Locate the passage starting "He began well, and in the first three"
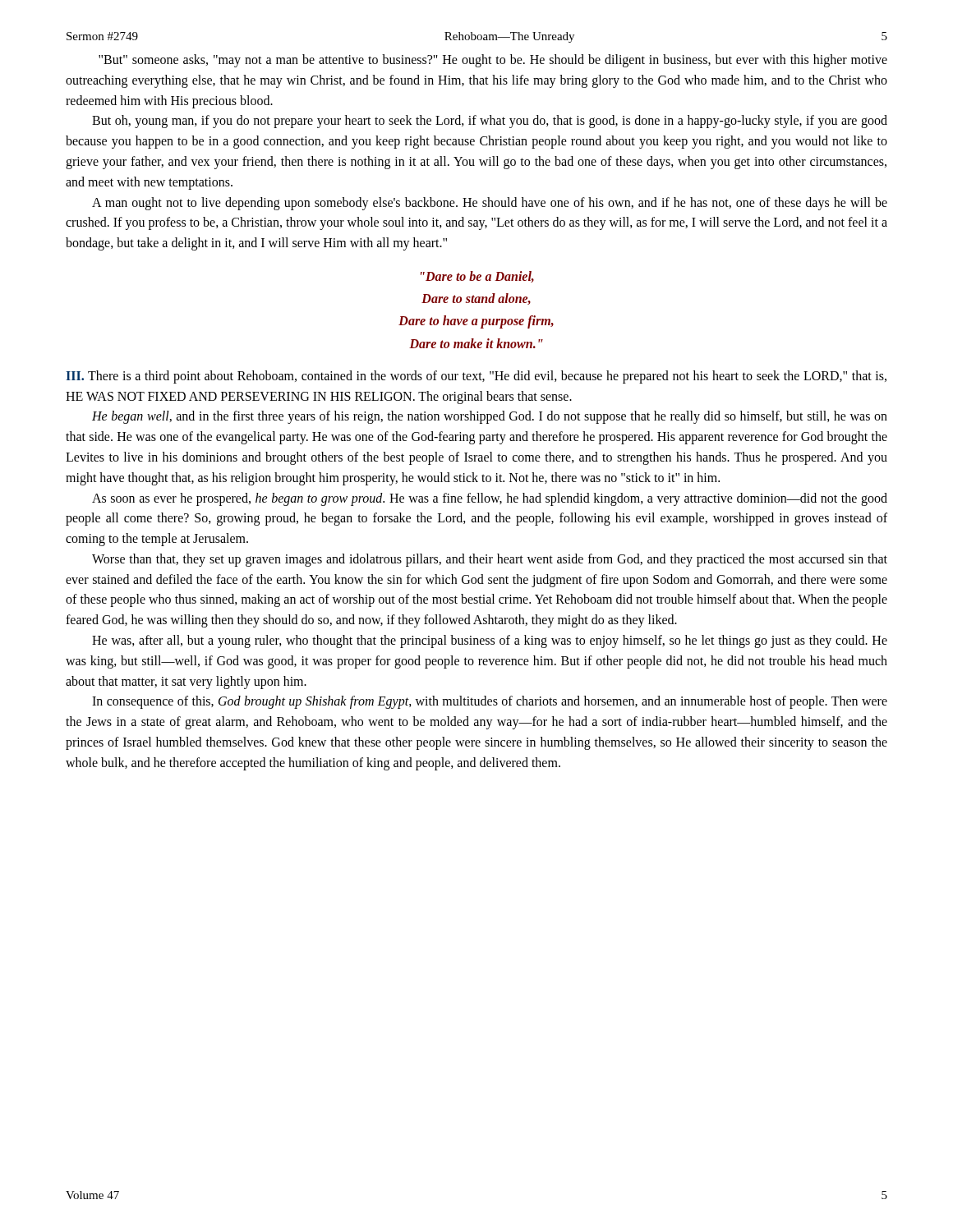The height and width of the screenshot is (1232, 953). pos(476,448)
